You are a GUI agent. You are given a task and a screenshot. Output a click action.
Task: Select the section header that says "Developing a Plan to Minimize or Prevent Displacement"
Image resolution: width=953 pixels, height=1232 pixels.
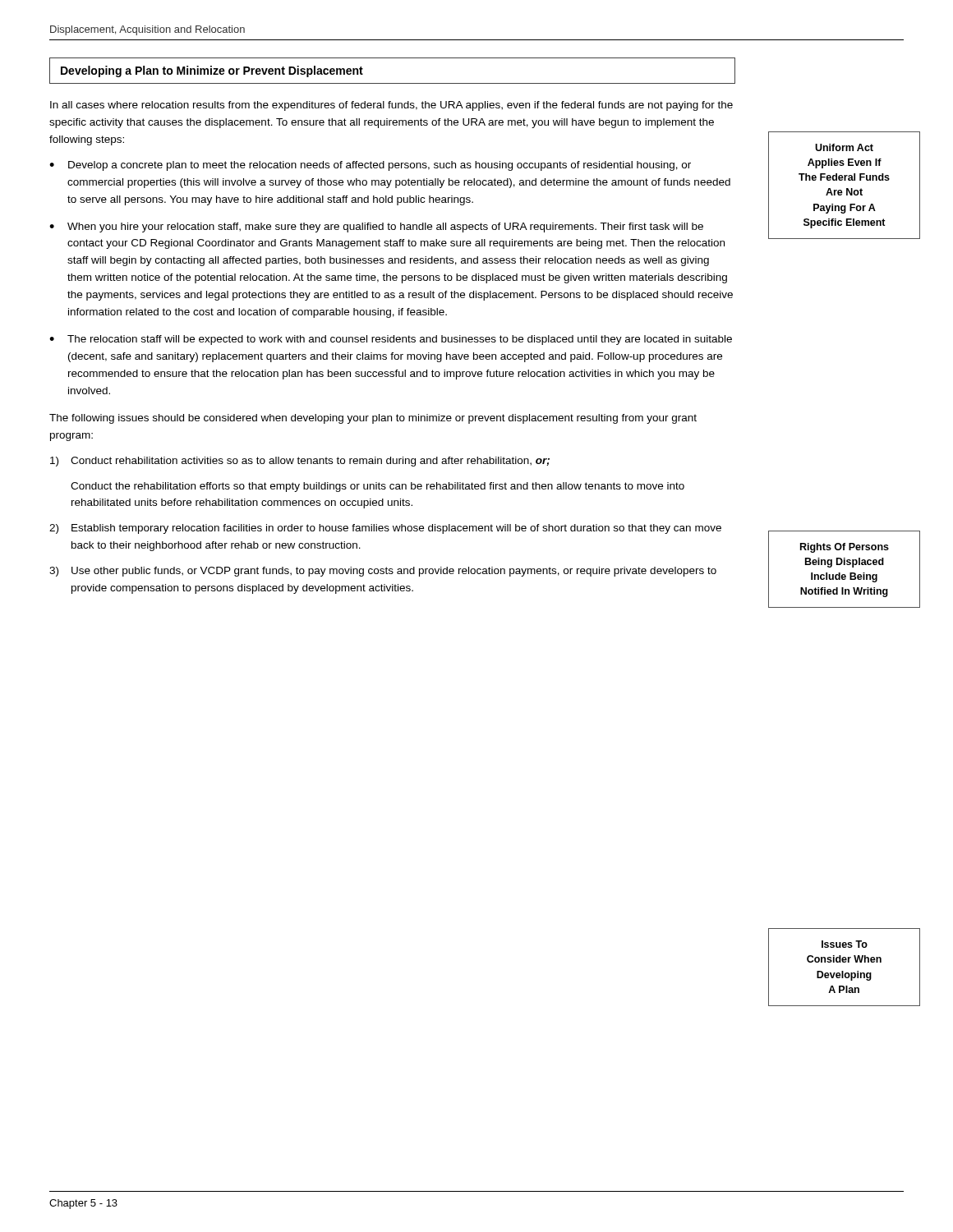211,71
